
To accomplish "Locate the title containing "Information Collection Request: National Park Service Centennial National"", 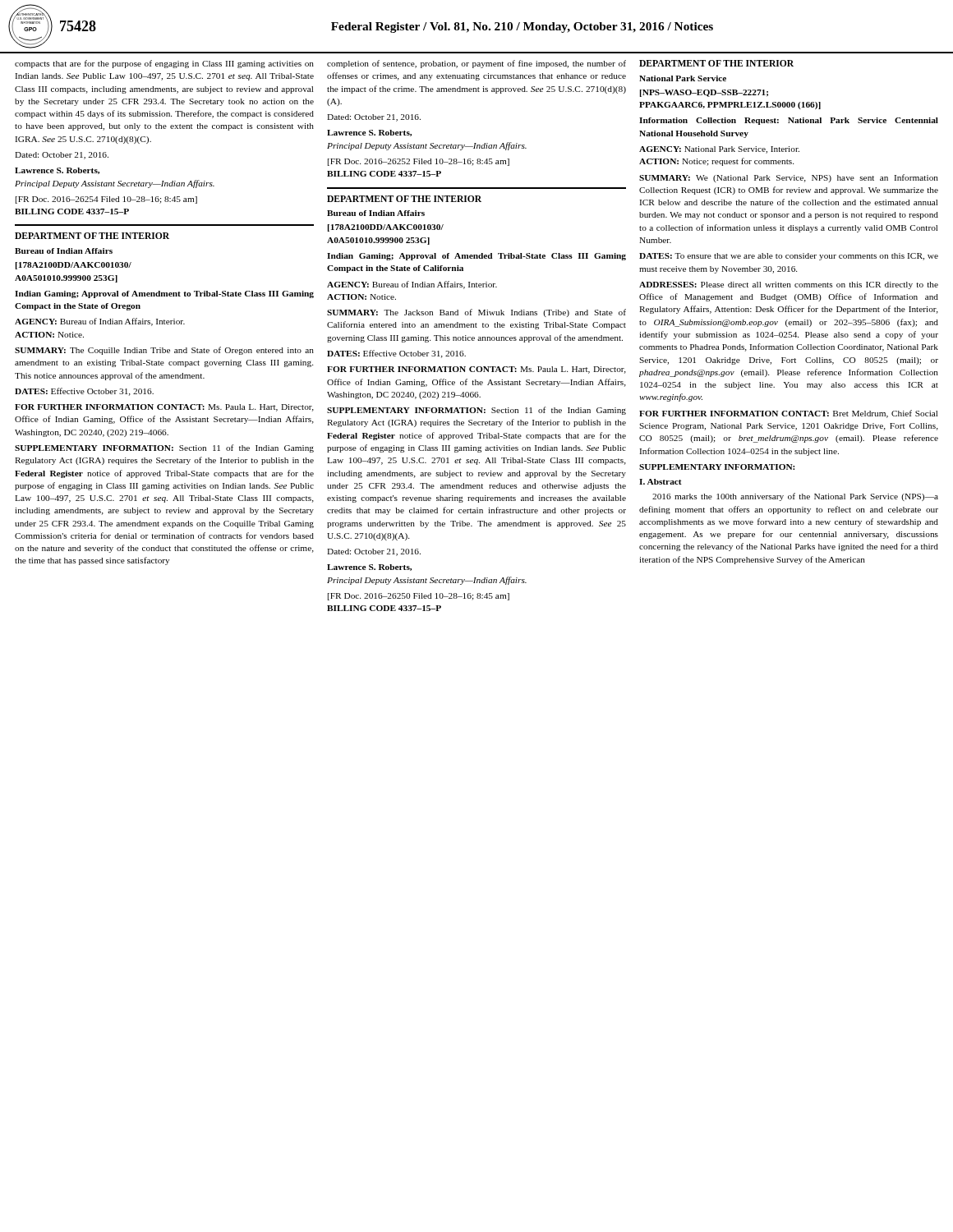I will (789, 127).
